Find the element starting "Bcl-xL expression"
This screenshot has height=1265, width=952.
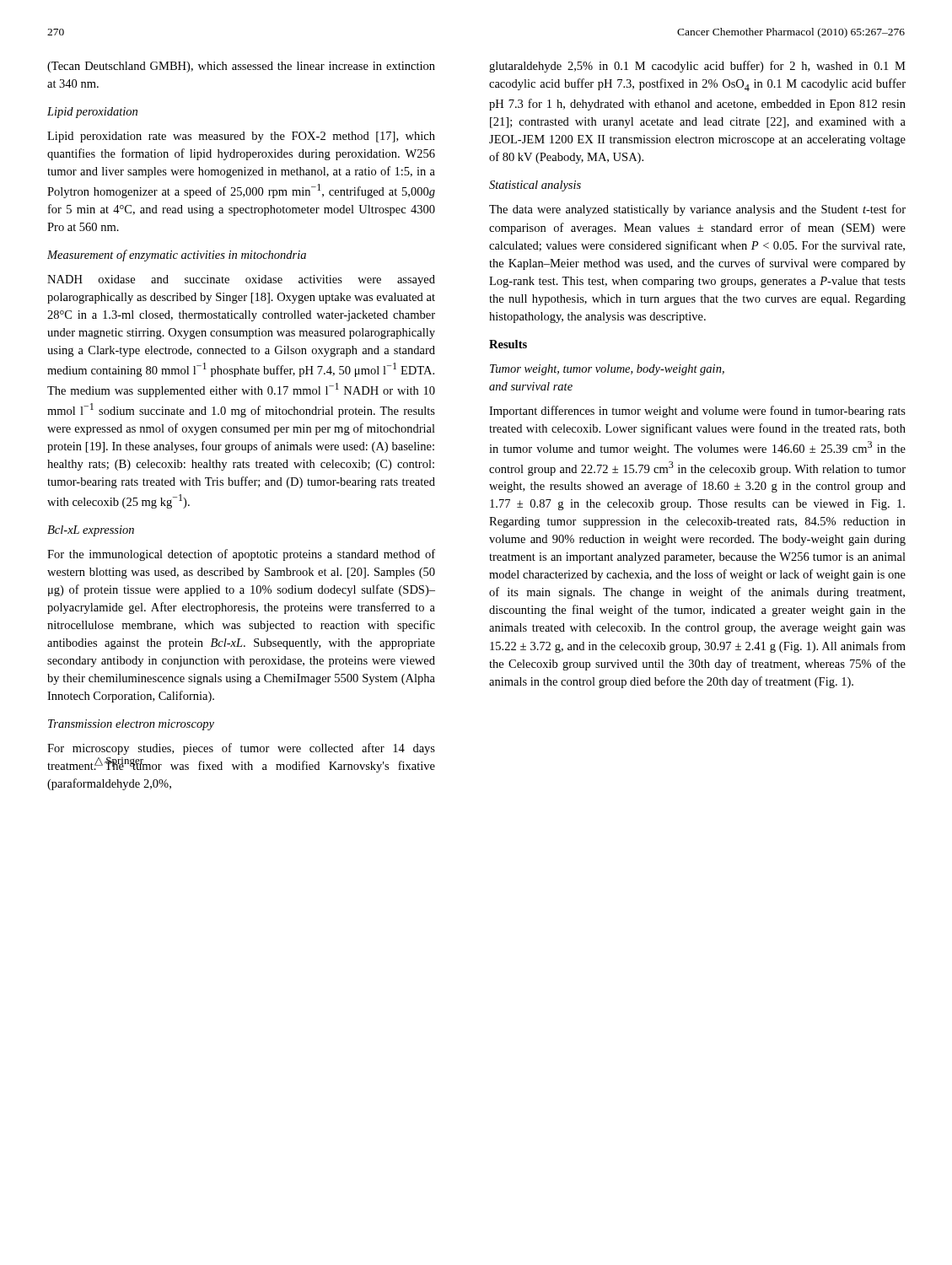[x=91, y=531]
